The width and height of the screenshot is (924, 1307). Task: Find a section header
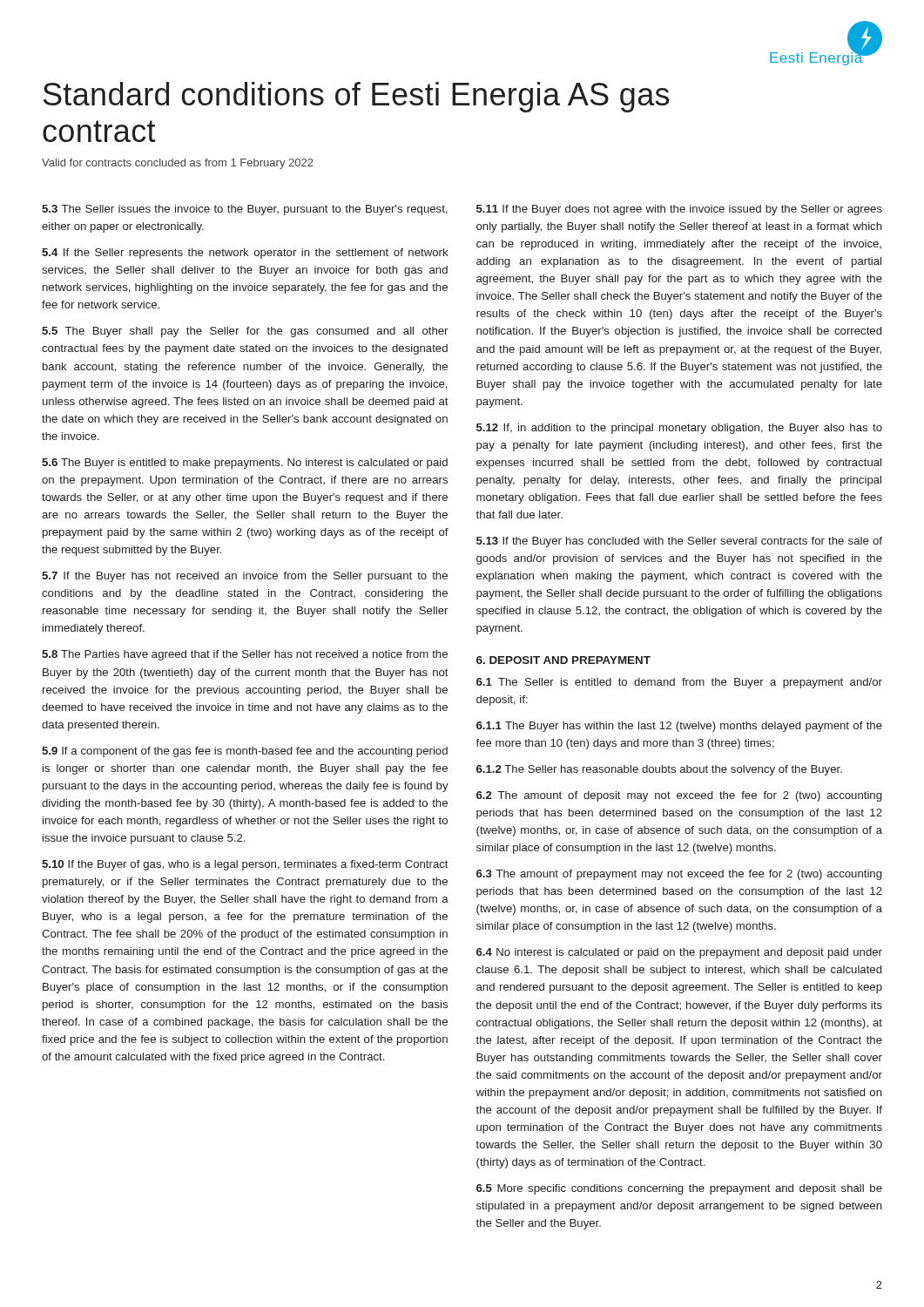tap(563, 660)
